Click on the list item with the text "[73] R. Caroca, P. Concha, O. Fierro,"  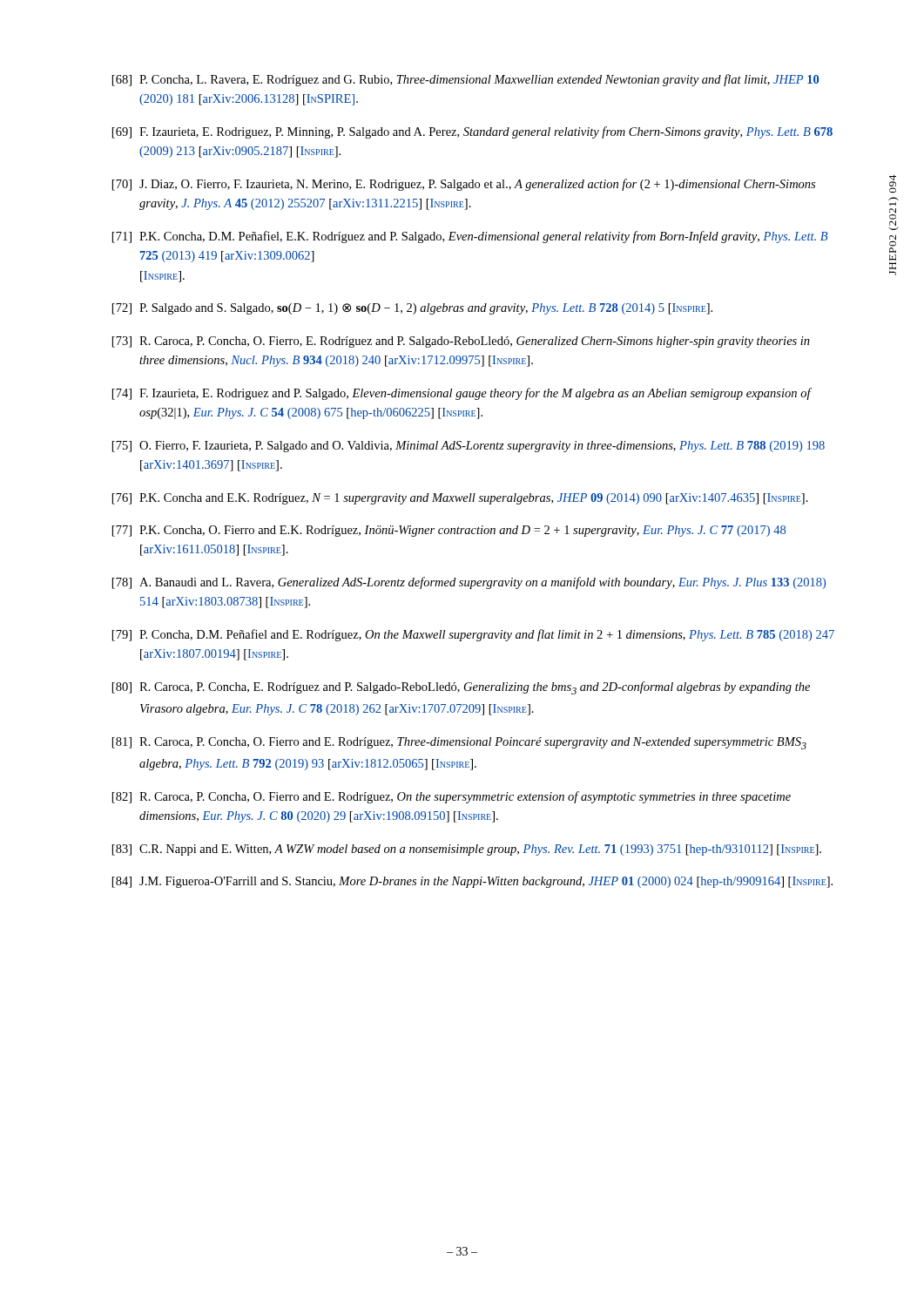(x=462, y=350)
